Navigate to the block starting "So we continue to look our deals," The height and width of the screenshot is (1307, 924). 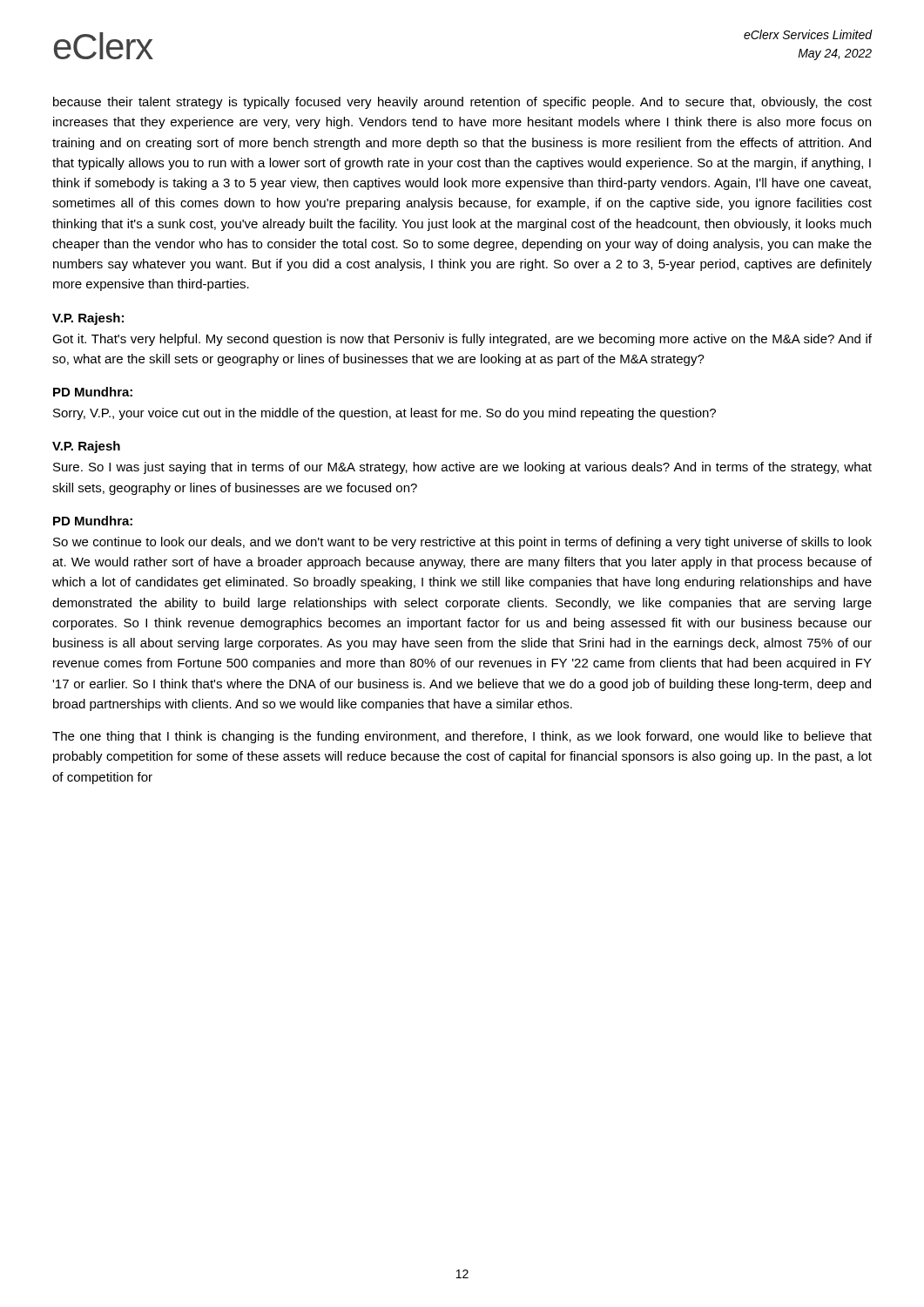[x=462, y=622]
